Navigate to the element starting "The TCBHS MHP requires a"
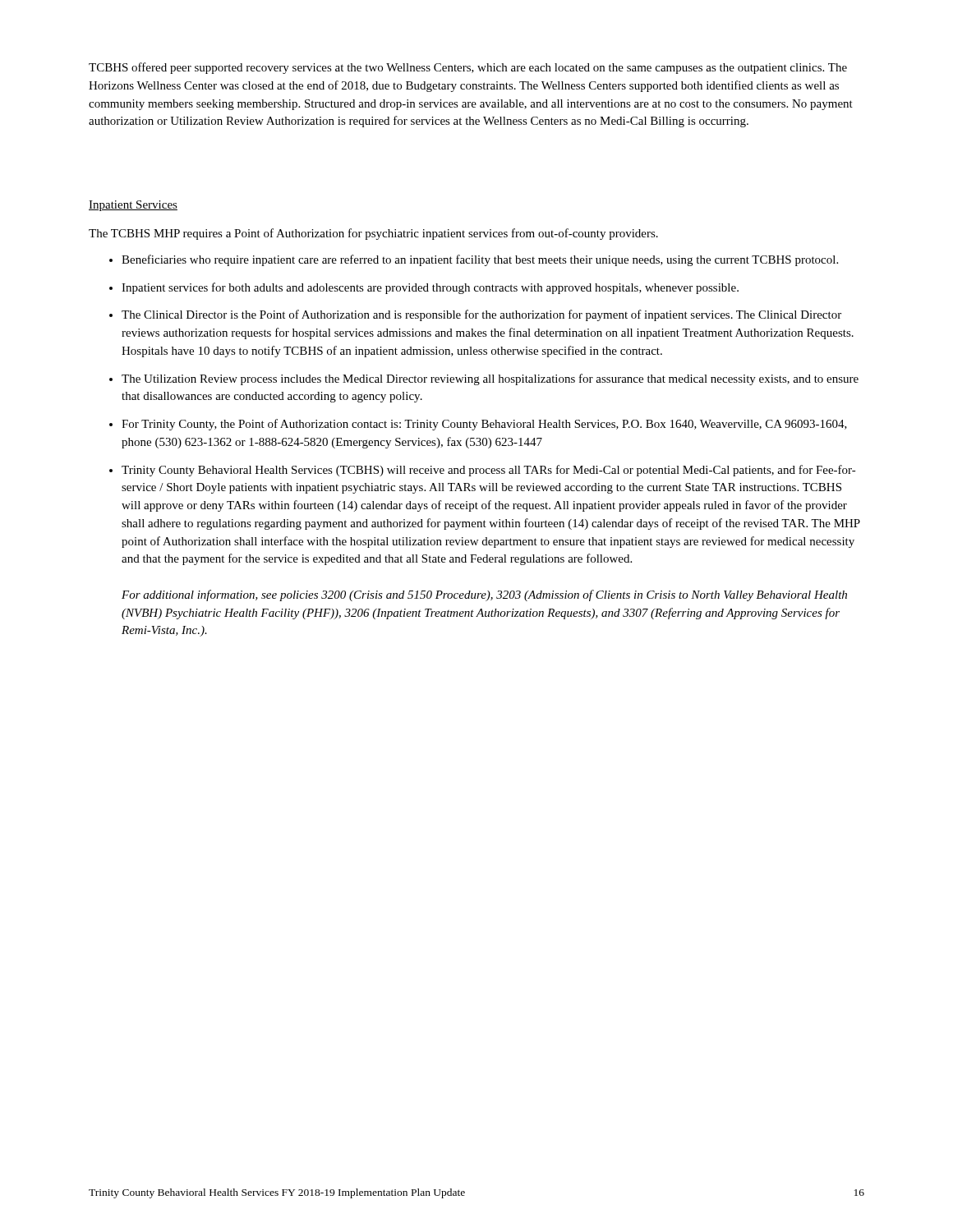 (x=374, y=233)
